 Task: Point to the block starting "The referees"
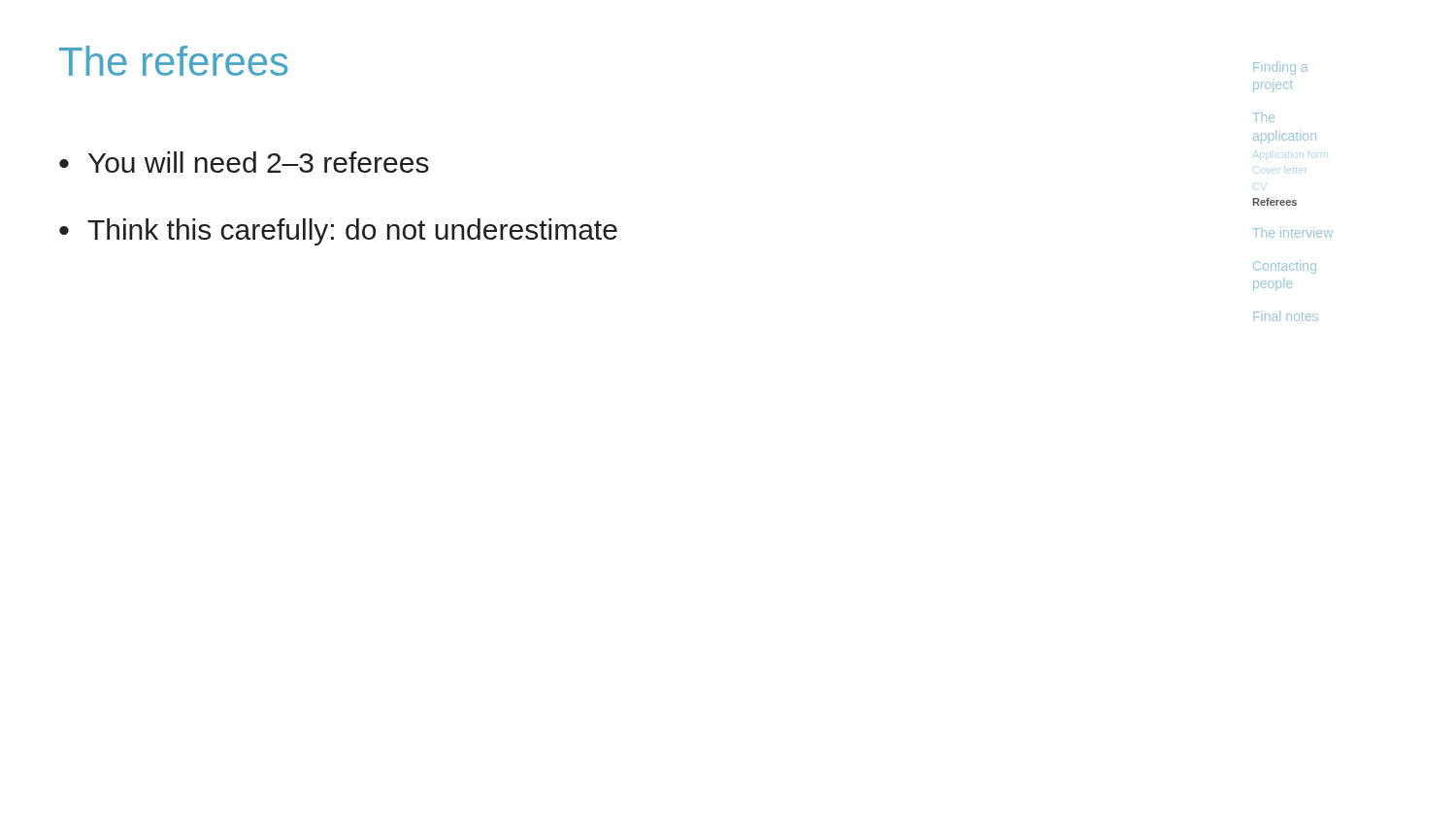point(174,62)
